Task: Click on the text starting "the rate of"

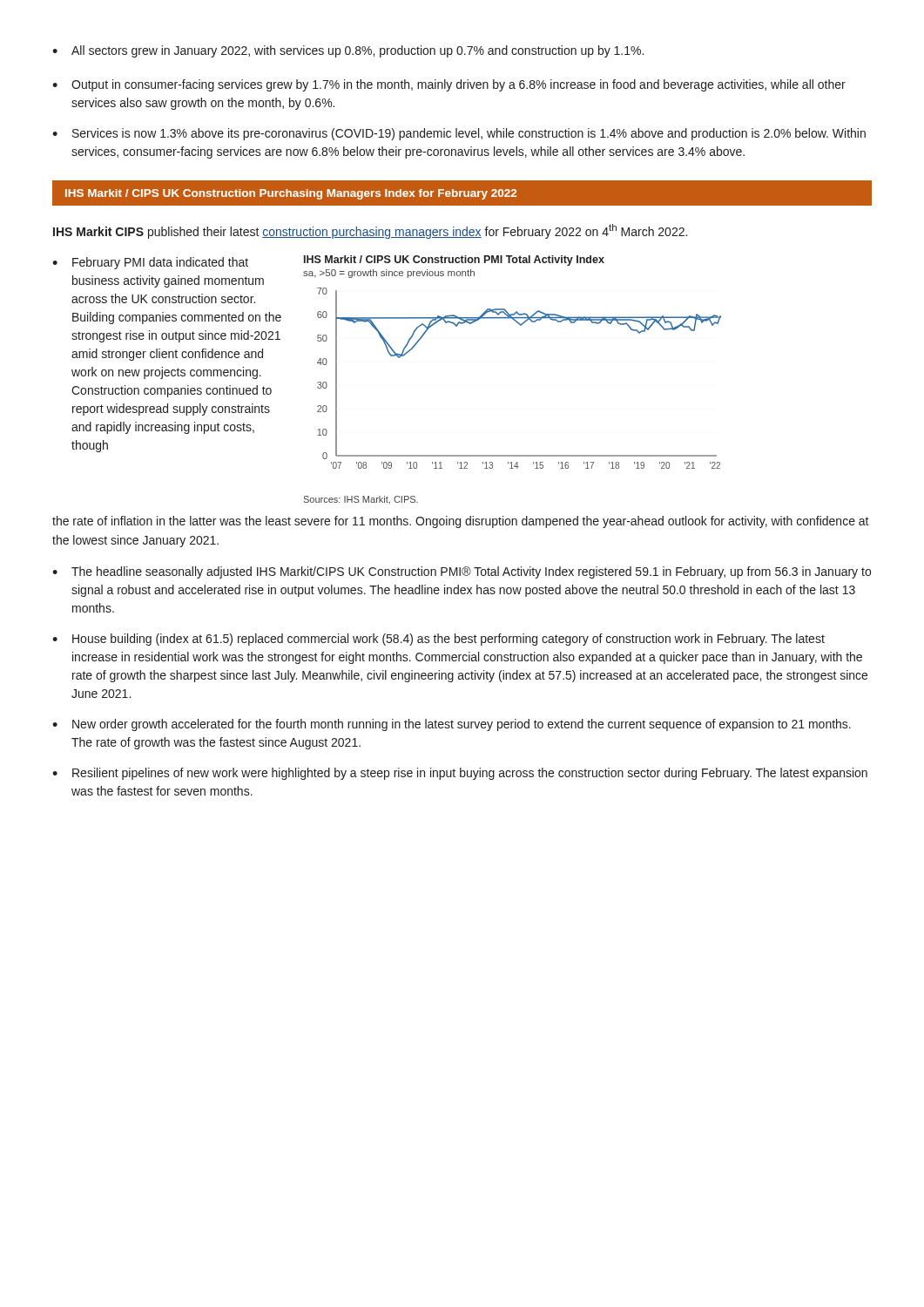Action: coord(461,531)
